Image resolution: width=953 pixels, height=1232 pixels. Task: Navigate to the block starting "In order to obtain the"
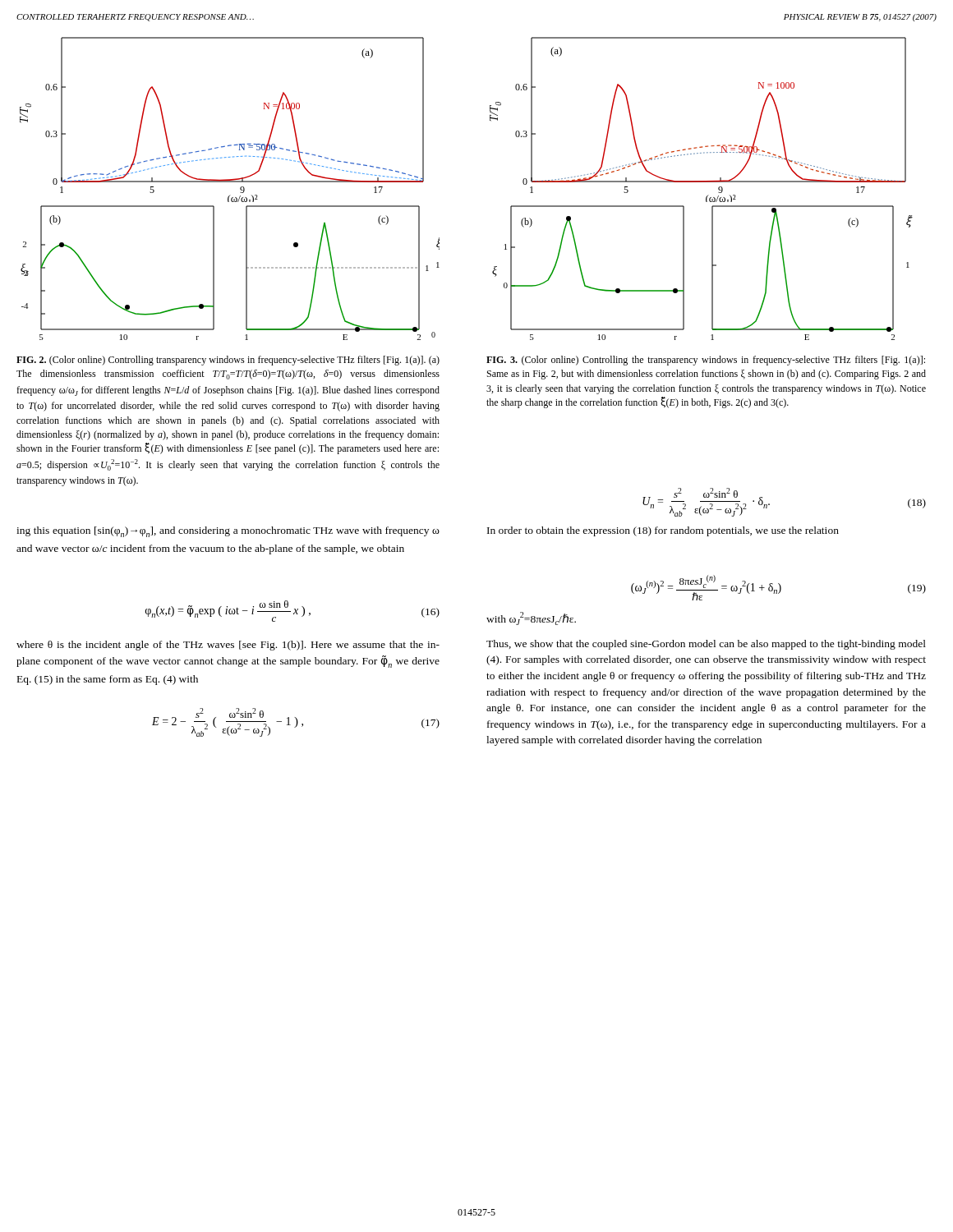coord(706,530)
